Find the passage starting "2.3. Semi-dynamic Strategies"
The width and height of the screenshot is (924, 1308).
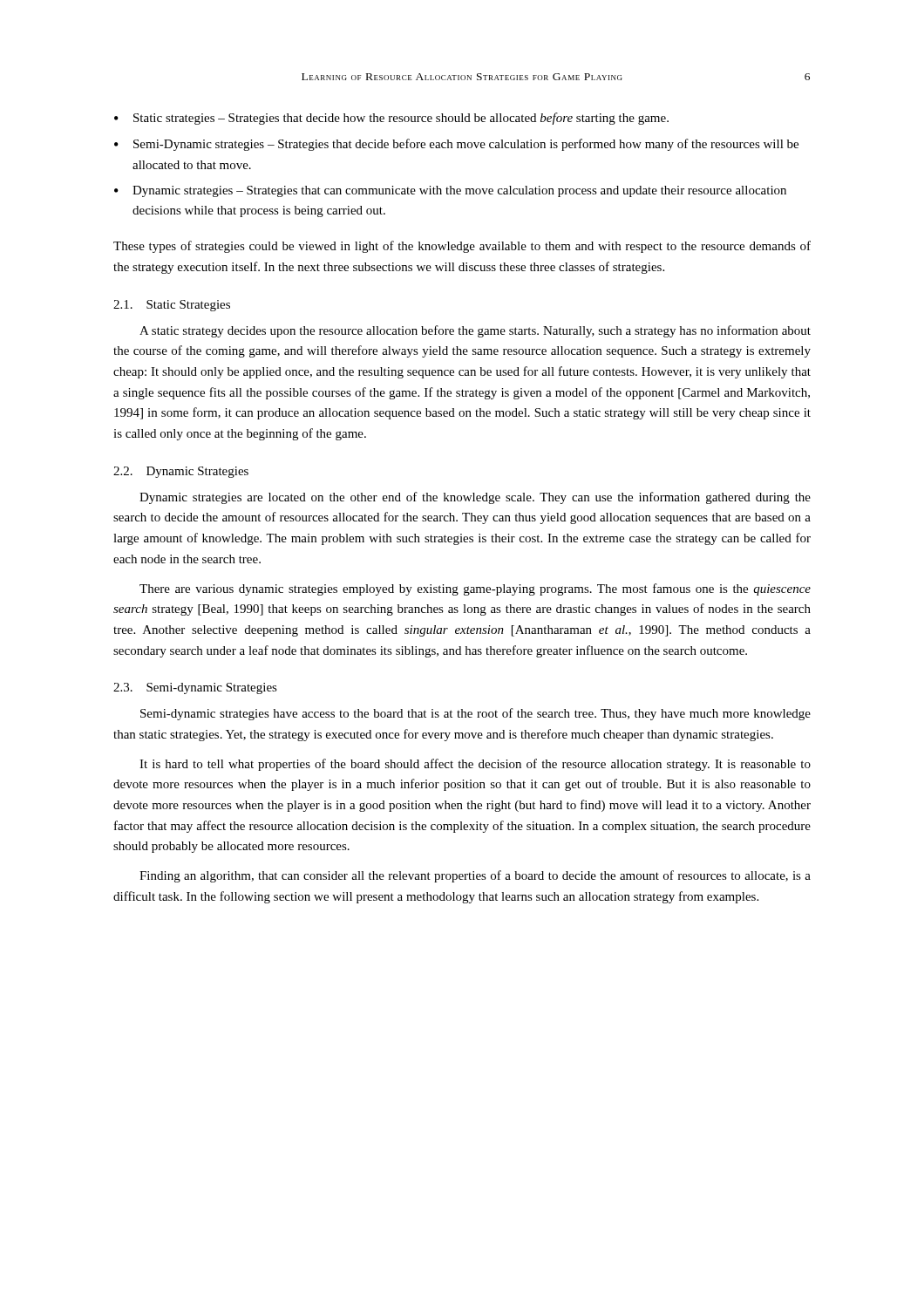(x=195, y=687)
